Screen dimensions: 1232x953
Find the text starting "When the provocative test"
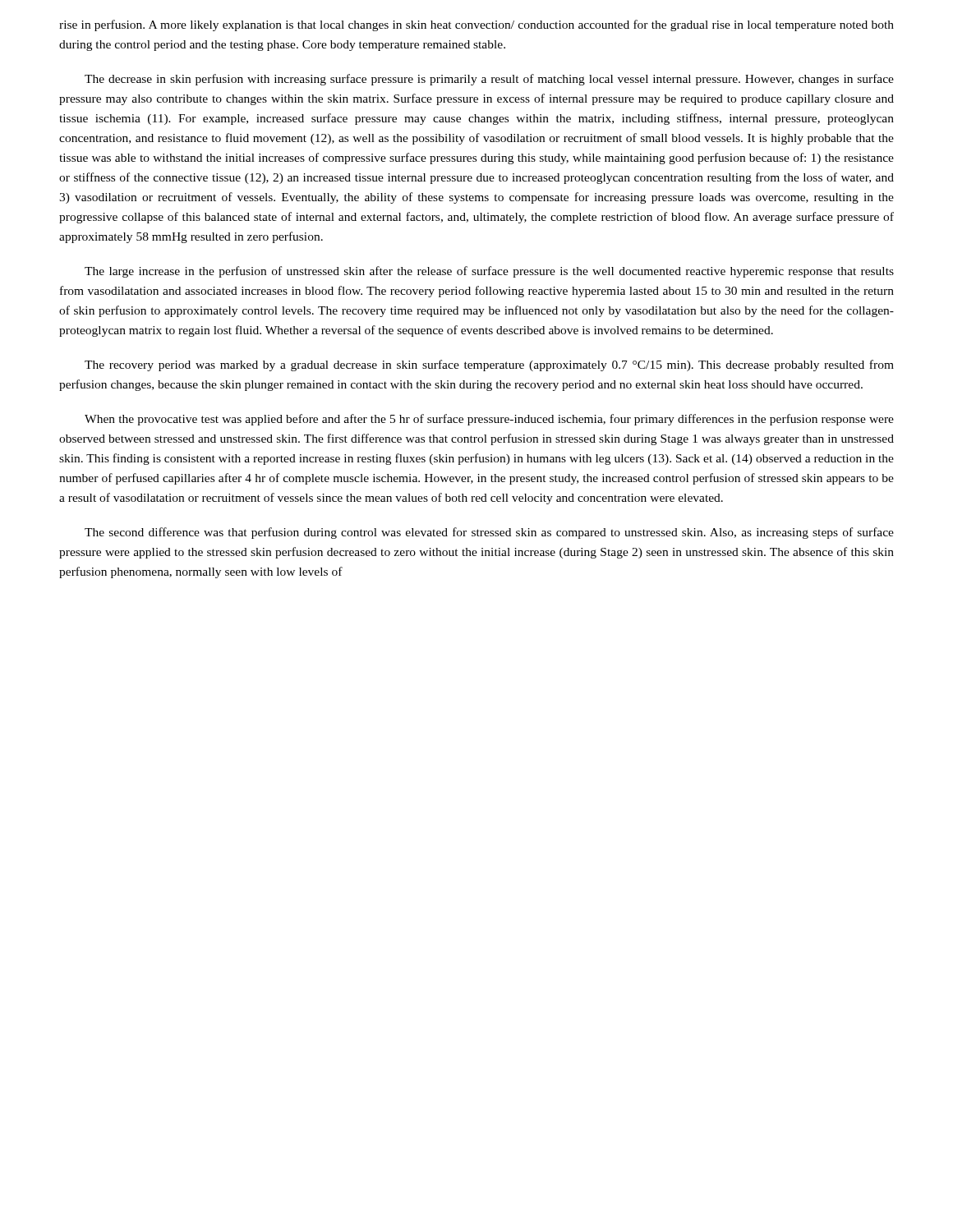[476, 459]
